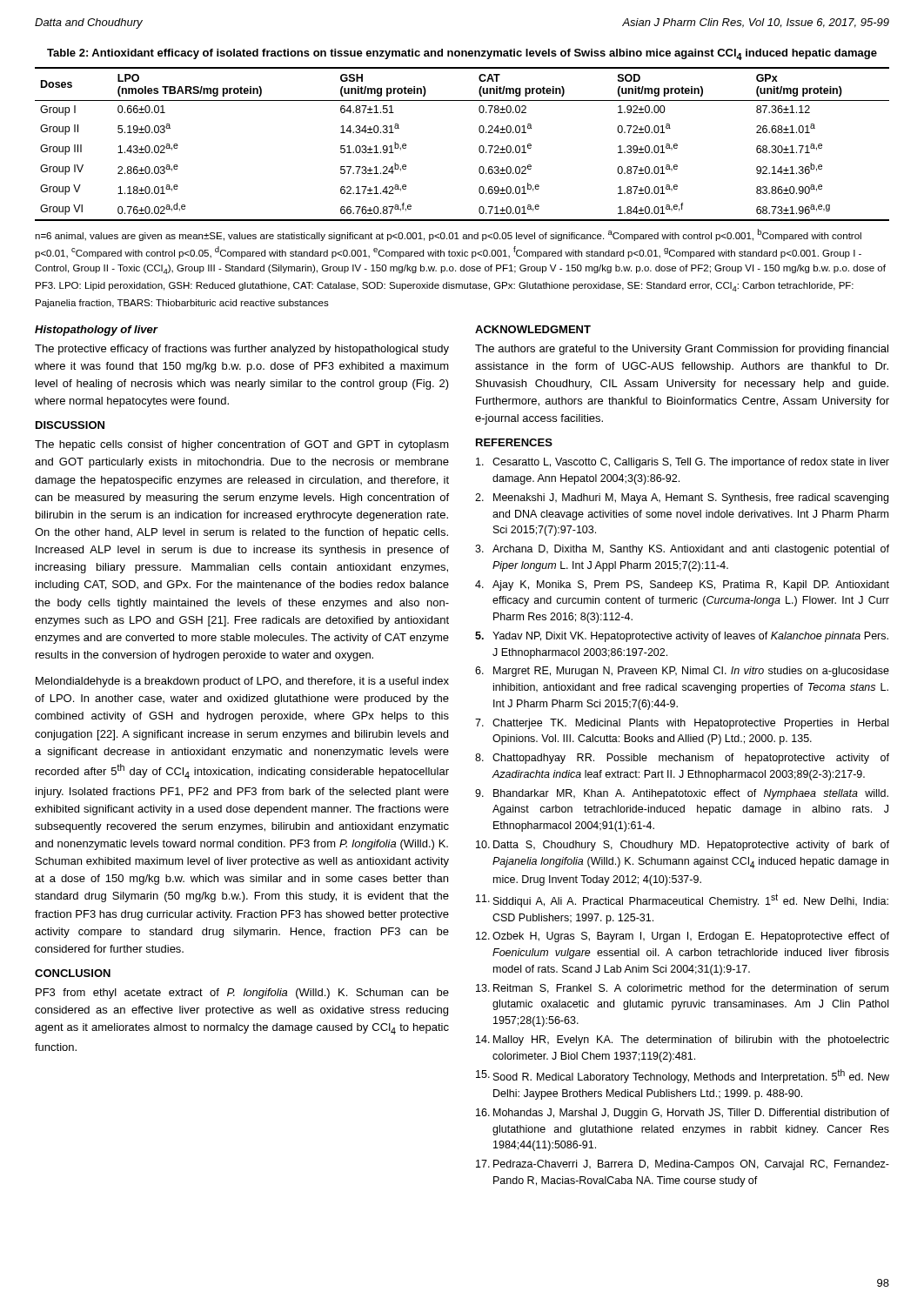Click on the list item that reads "15. Sood R. Medical Laboratory"

pyautogui.click(x=682, y=1085)
